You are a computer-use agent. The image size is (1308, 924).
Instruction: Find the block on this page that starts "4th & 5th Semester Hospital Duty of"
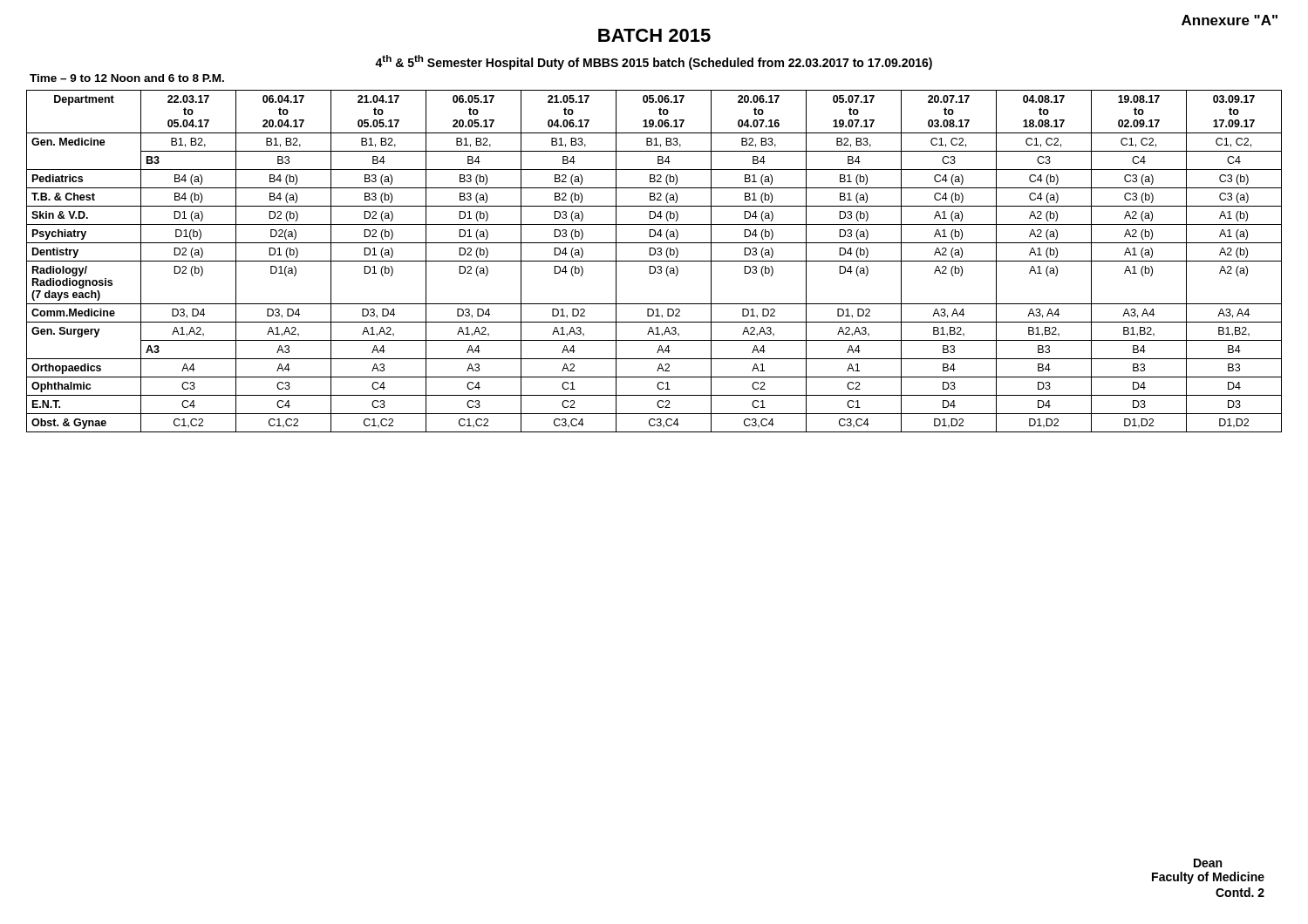(654, 61)
